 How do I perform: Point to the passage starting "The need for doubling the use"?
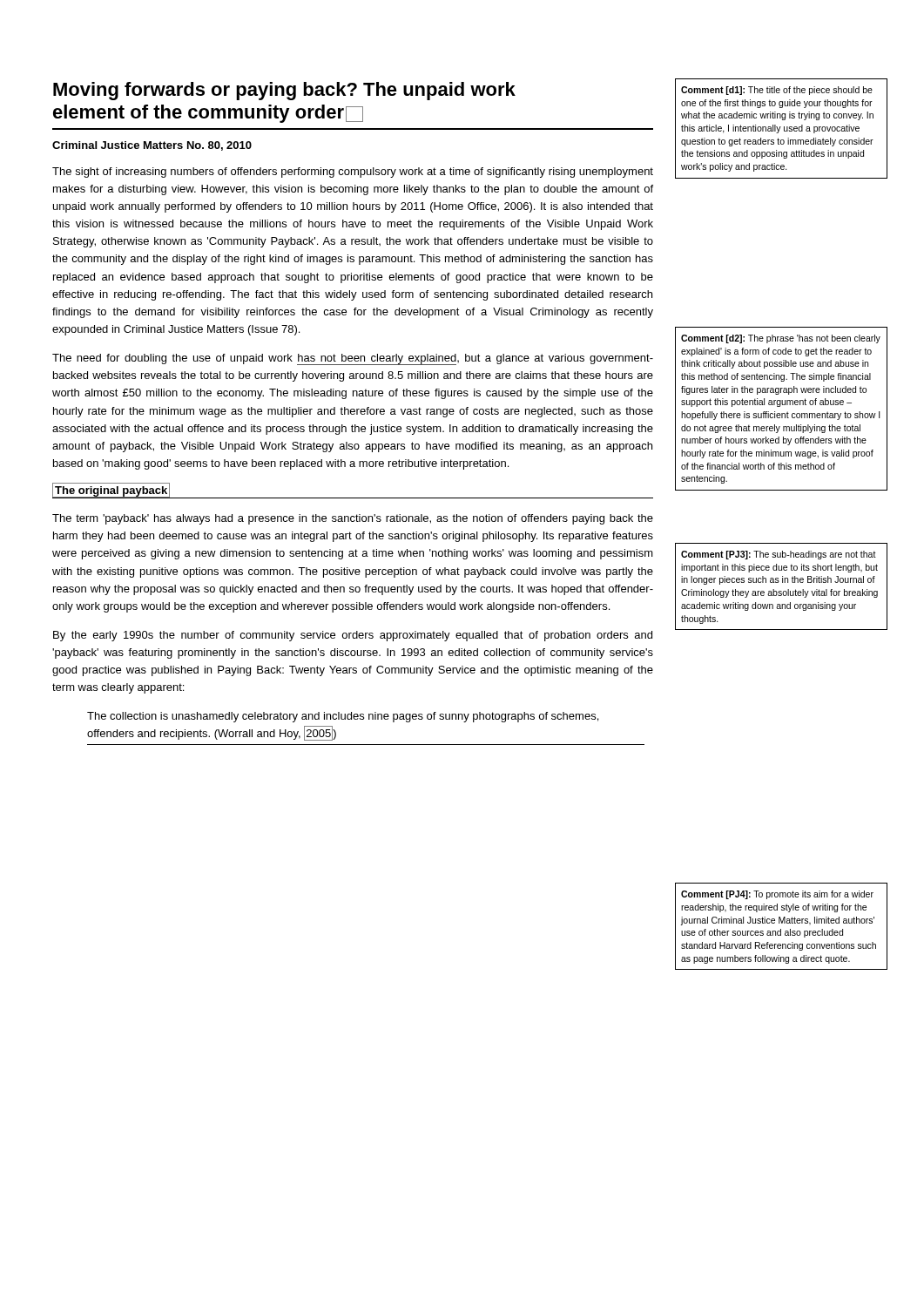click(353, 411)
